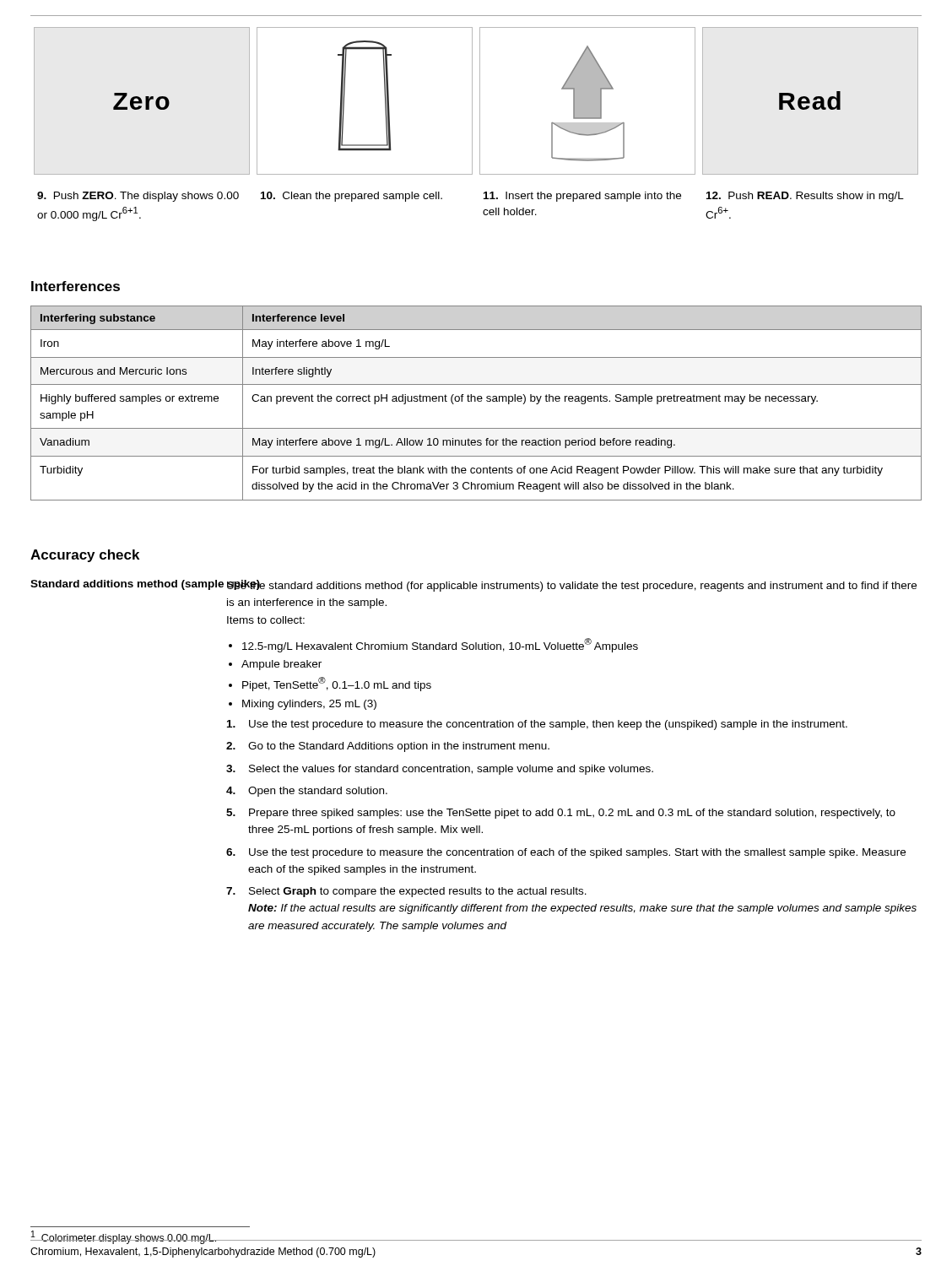Screen dimensions: 1266x952
Task: Select the text block starting "Standard additions method (sample spike)"
Action: pyautogui.click(x=145, y=584)
